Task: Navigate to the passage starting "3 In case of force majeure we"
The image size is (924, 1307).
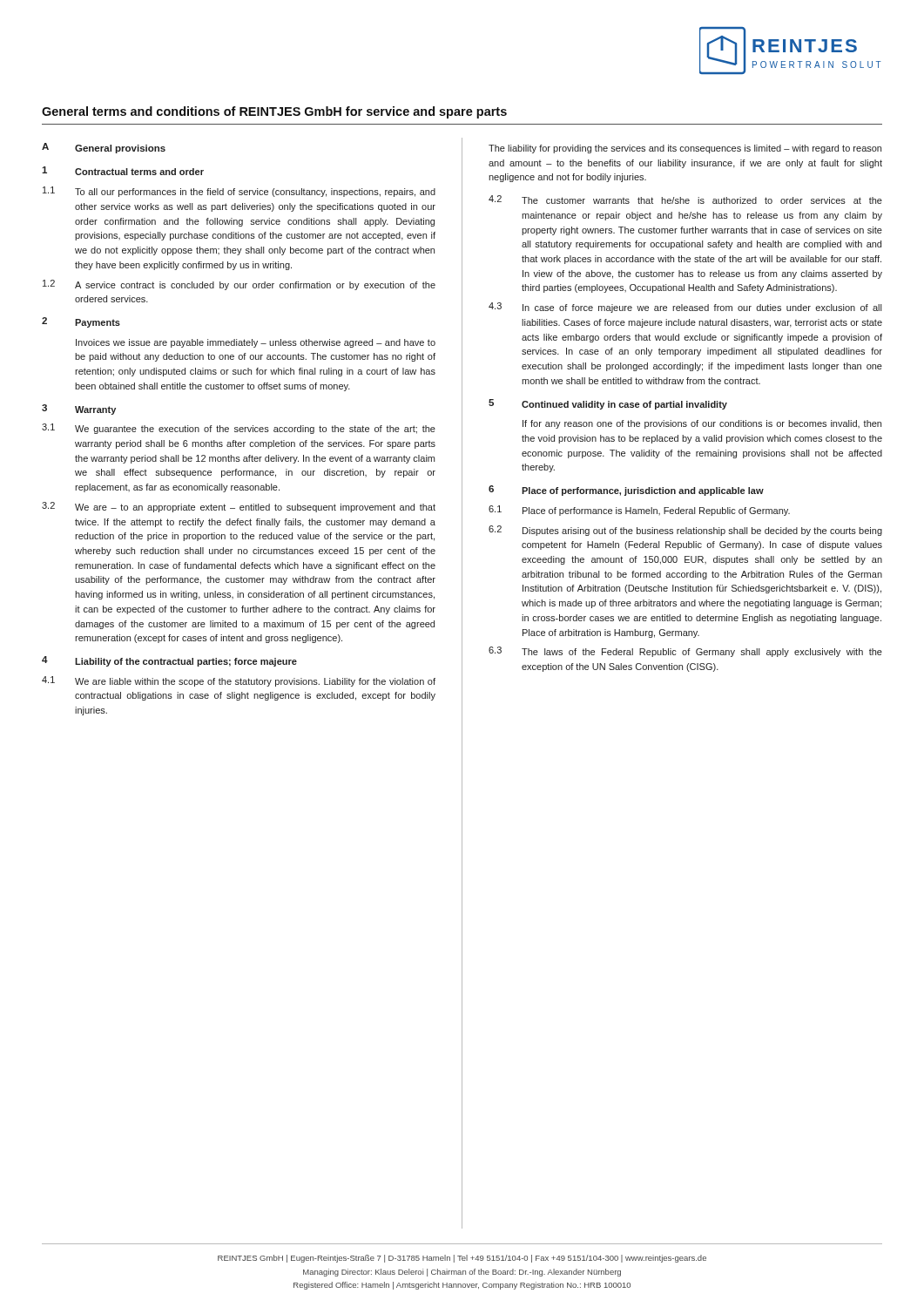Action: click(x=685, y=344)
